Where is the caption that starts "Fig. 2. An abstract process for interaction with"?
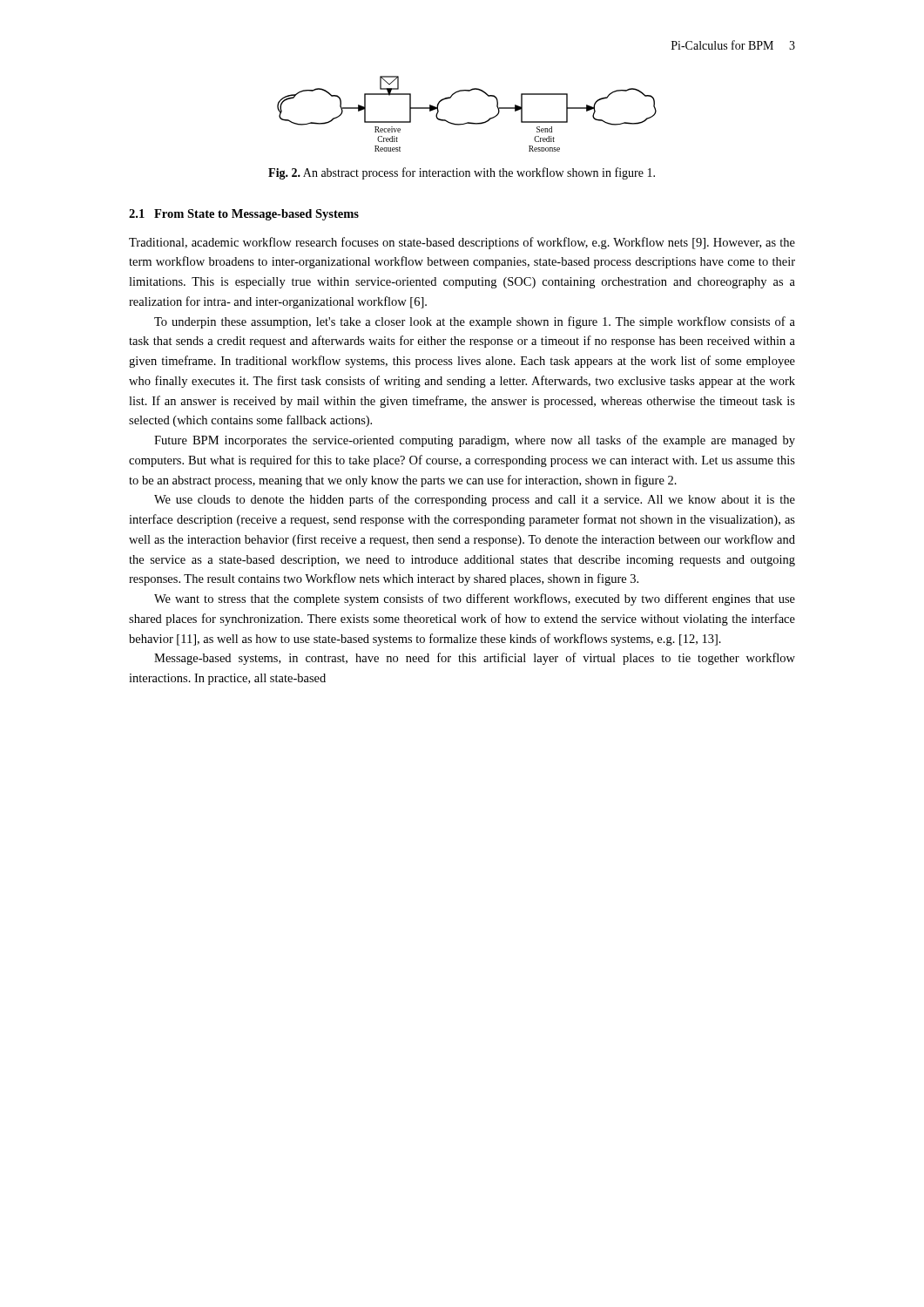 [462, 173]
